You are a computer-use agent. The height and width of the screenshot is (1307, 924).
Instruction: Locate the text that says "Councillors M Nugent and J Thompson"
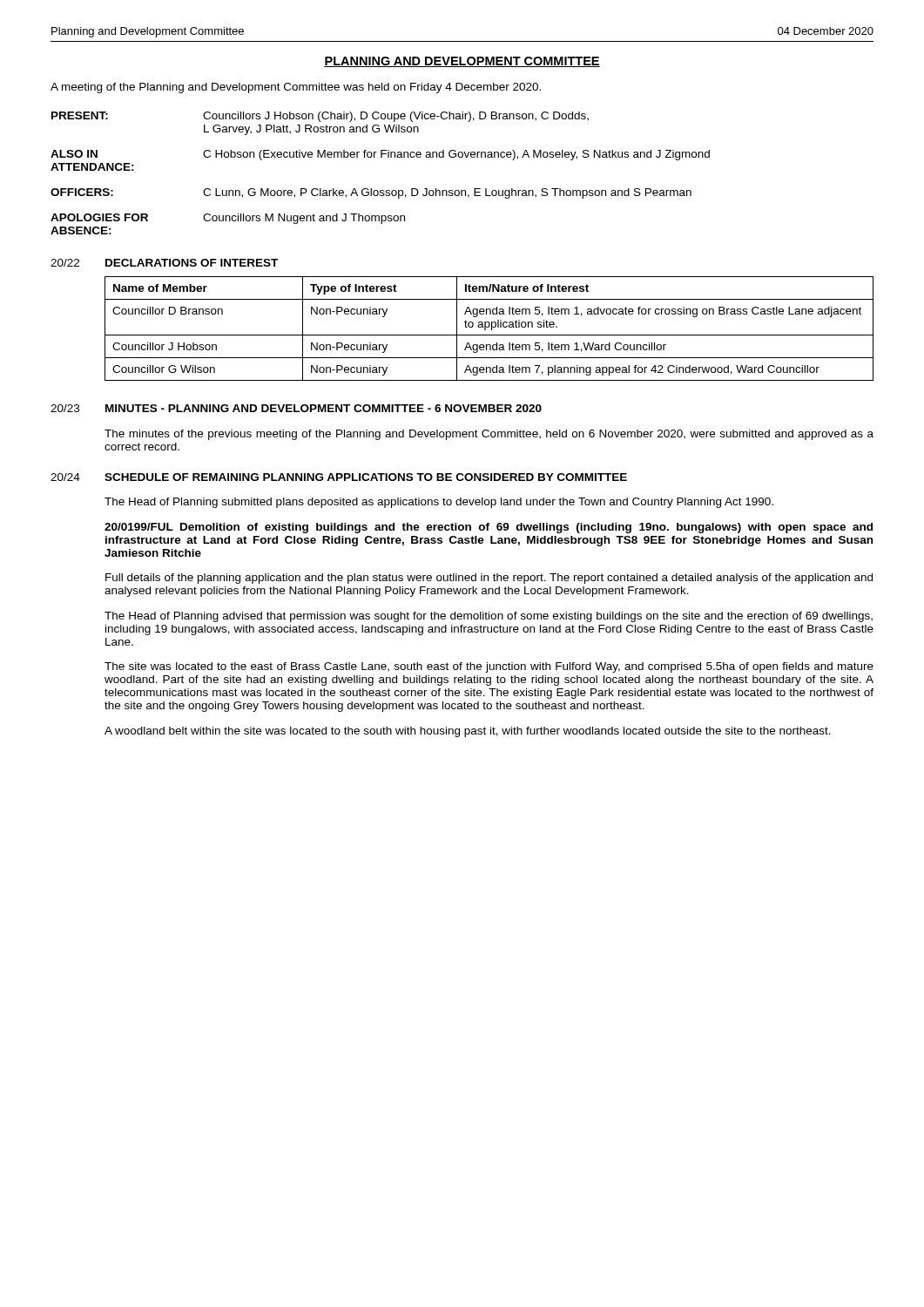(304, 217)
